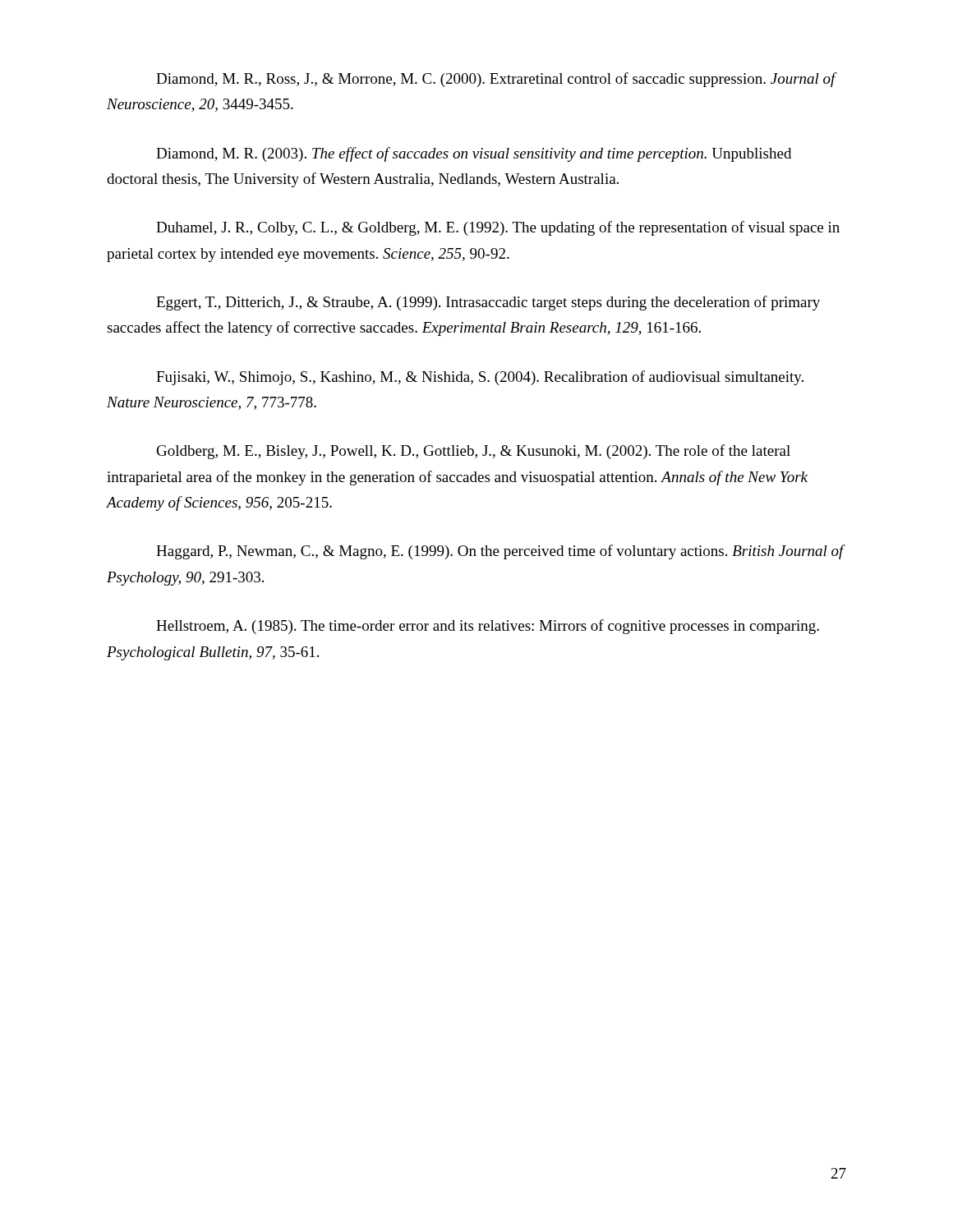
Task: Locate the list item containing "Hellstroem, A. (1985). The time-order error and its"
Action: click(x=463, y=638)
